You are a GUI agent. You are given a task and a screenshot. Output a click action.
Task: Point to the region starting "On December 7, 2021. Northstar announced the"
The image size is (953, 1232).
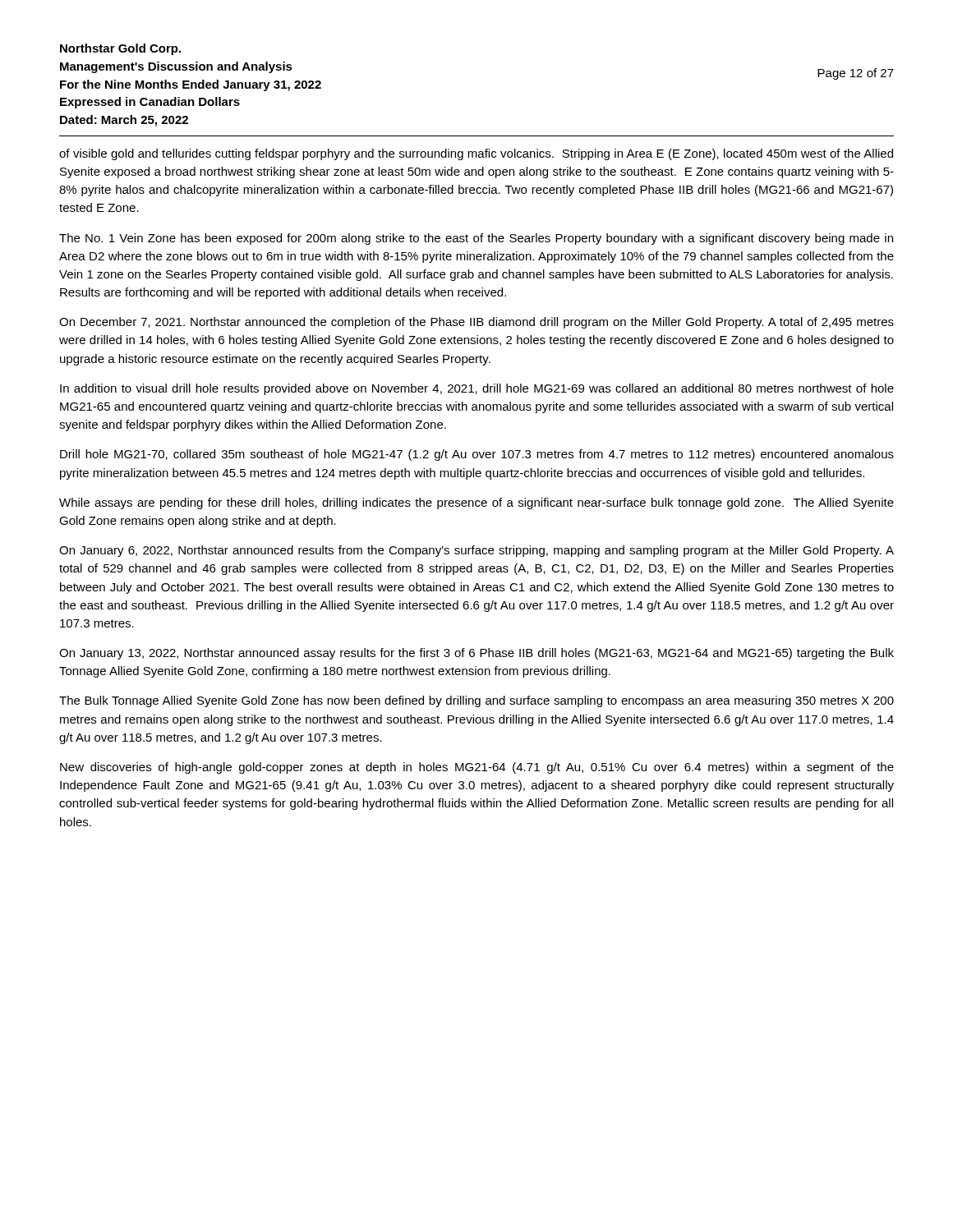click(476, 340)
